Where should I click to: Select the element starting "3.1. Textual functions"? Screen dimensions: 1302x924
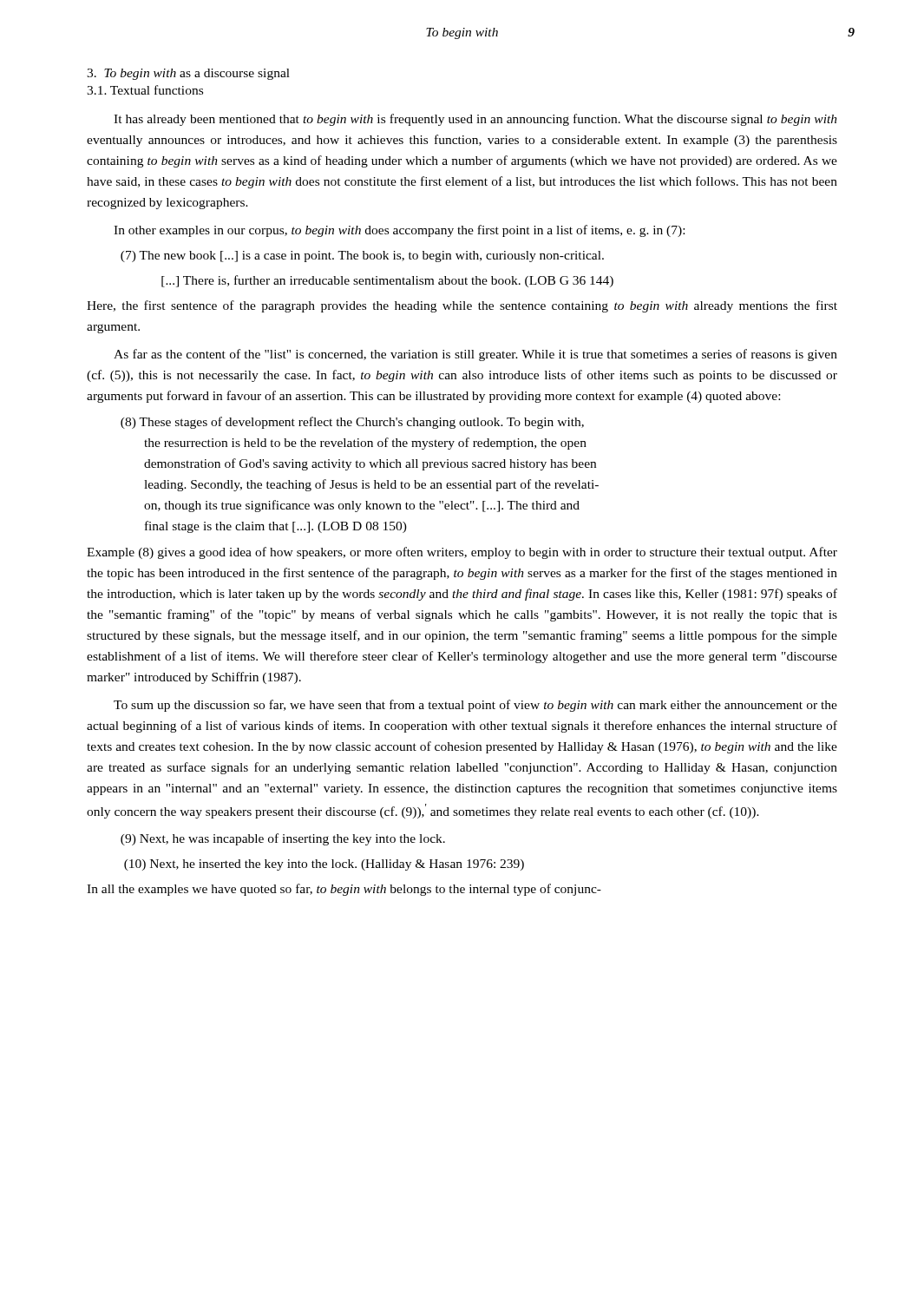145,90
